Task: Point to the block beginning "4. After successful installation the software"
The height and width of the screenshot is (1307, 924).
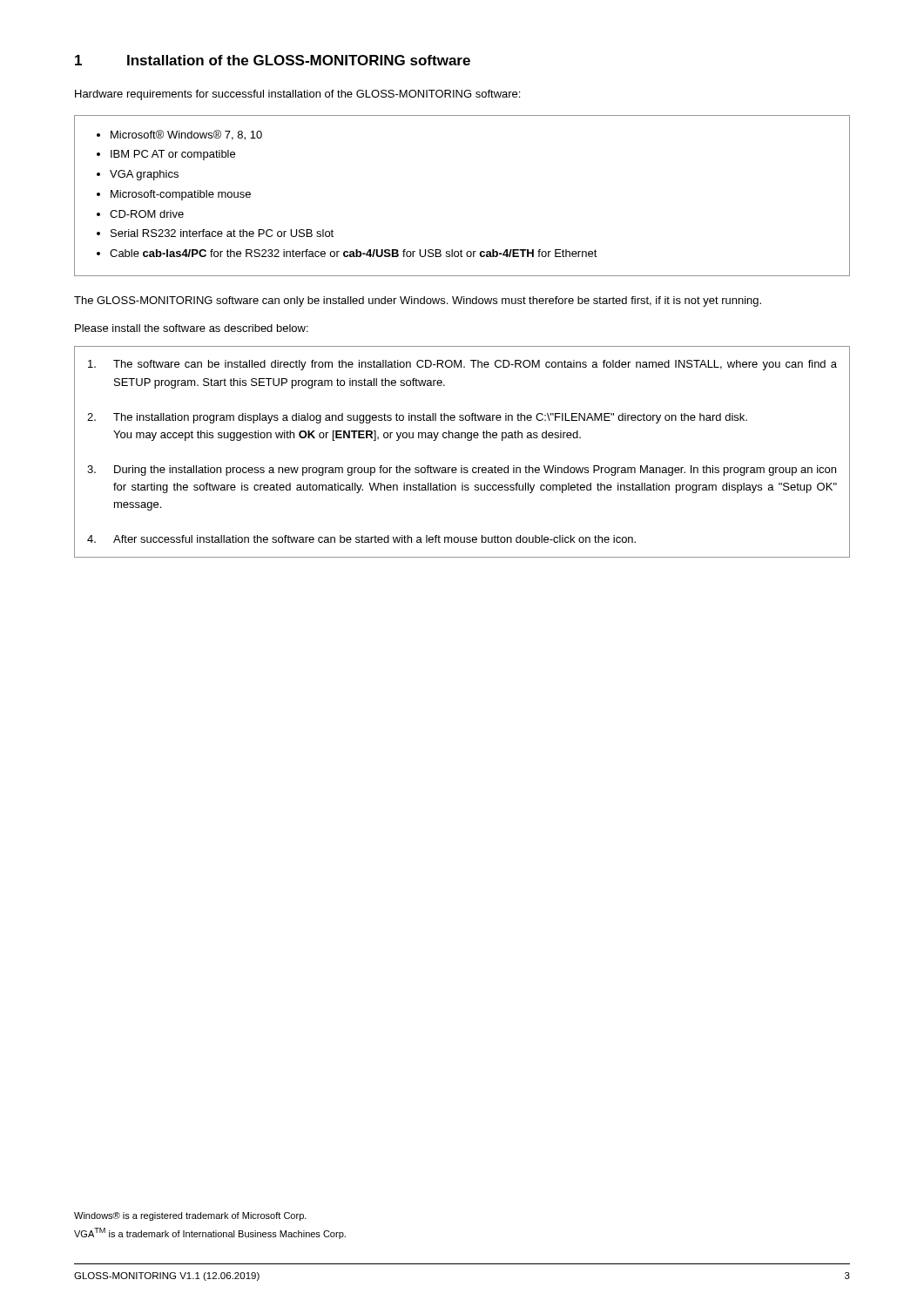Action: (x=462, y=540)
